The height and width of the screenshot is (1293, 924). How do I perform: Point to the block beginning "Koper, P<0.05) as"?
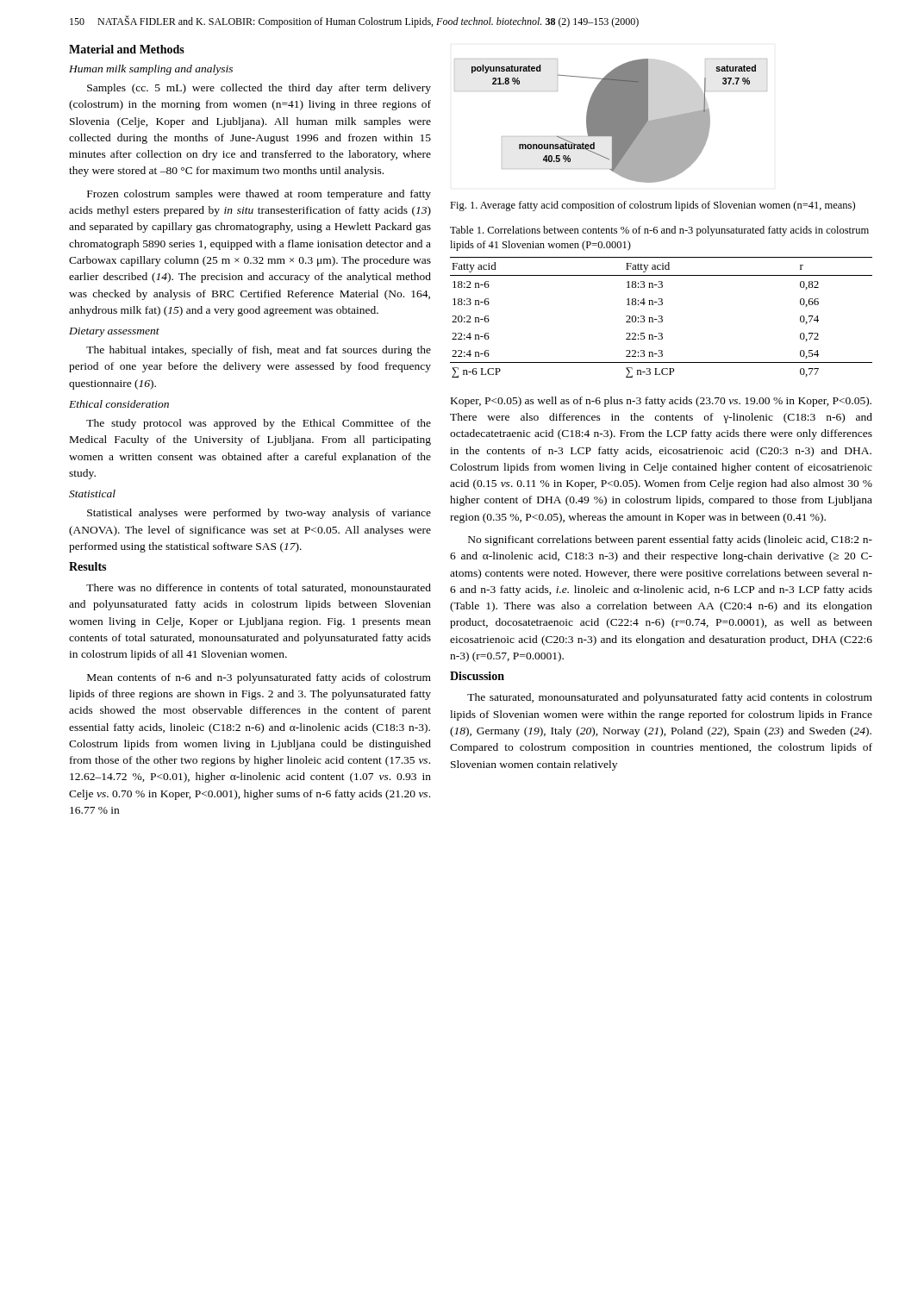click(x=661, y=458)
